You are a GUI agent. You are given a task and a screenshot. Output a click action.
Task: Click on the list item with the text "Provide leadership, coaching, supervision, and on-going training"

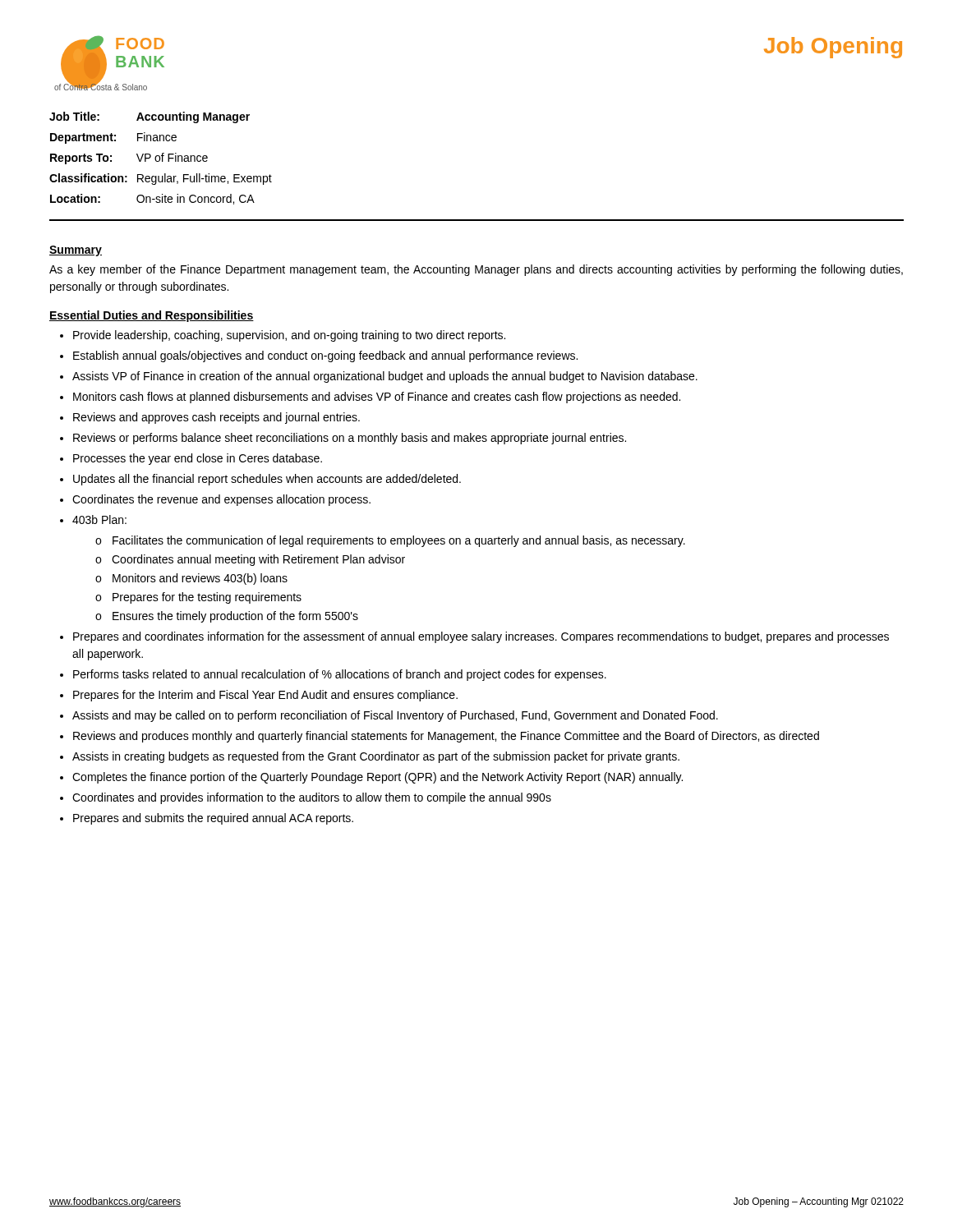point(289,335)
